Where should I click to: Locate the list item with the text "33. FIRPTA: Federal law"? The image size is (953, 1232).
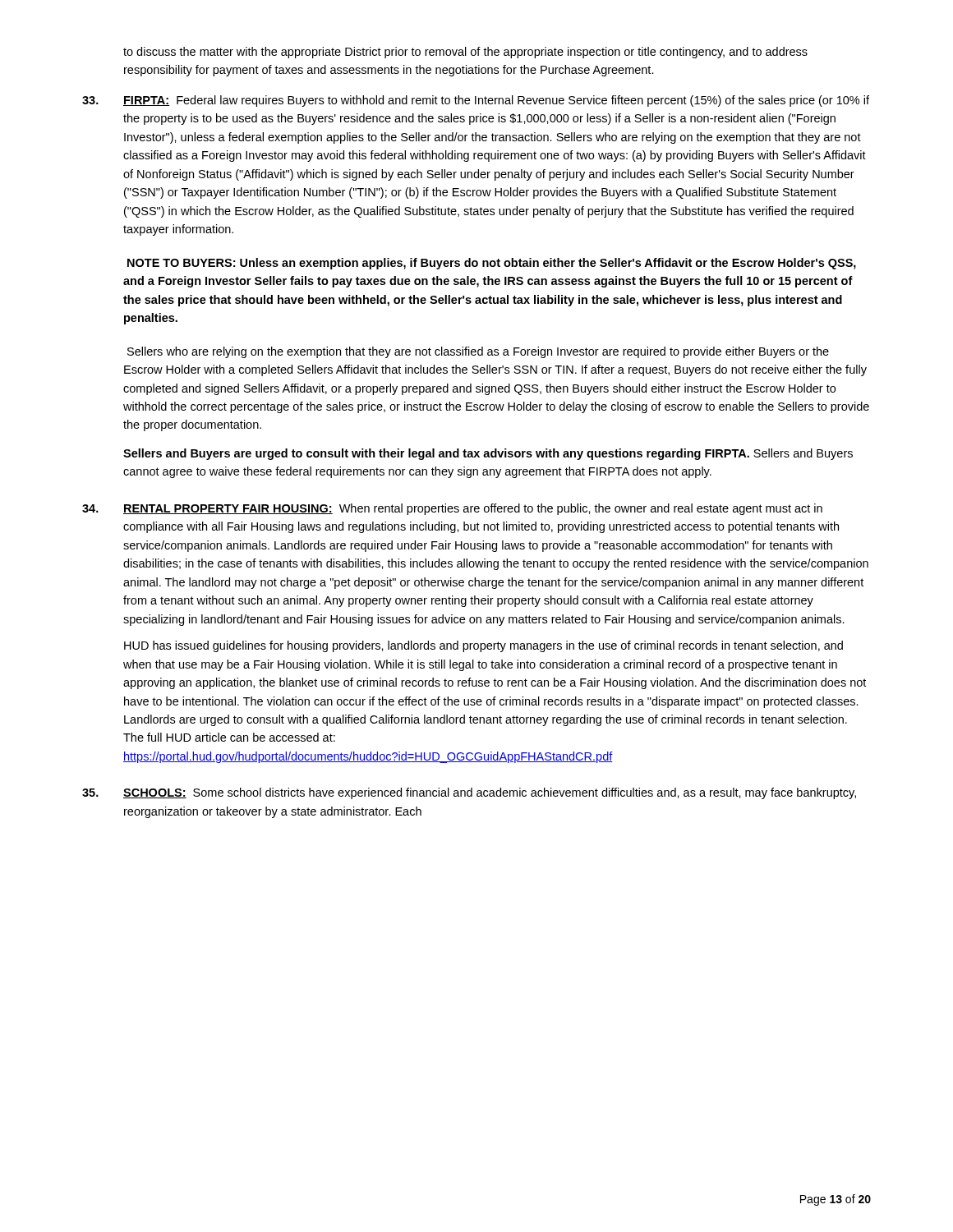pos(476,290)
